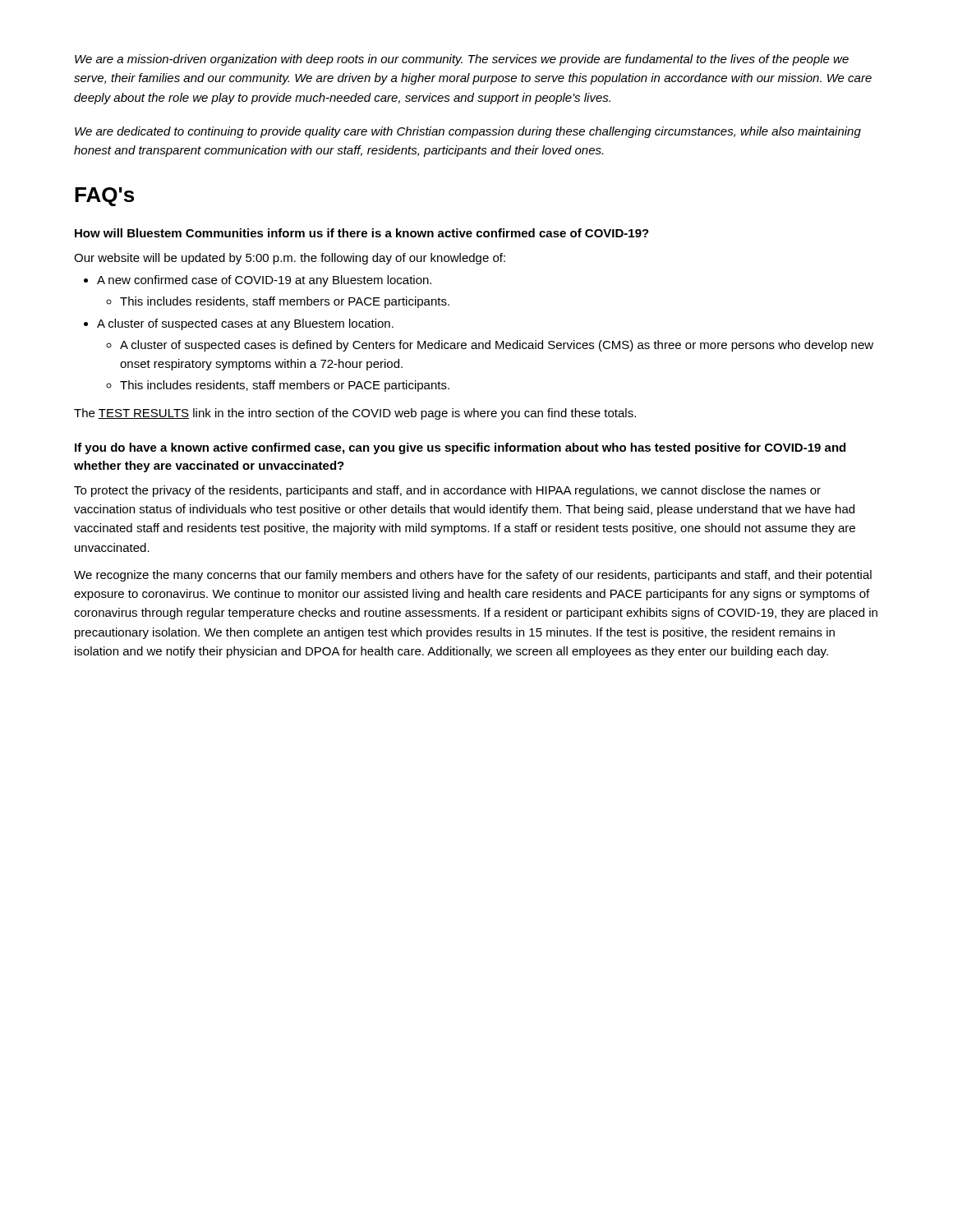953x1232 pixels.
Task: Where is the passage that starts "To protect the privacy"?
Action: [465, 518]
